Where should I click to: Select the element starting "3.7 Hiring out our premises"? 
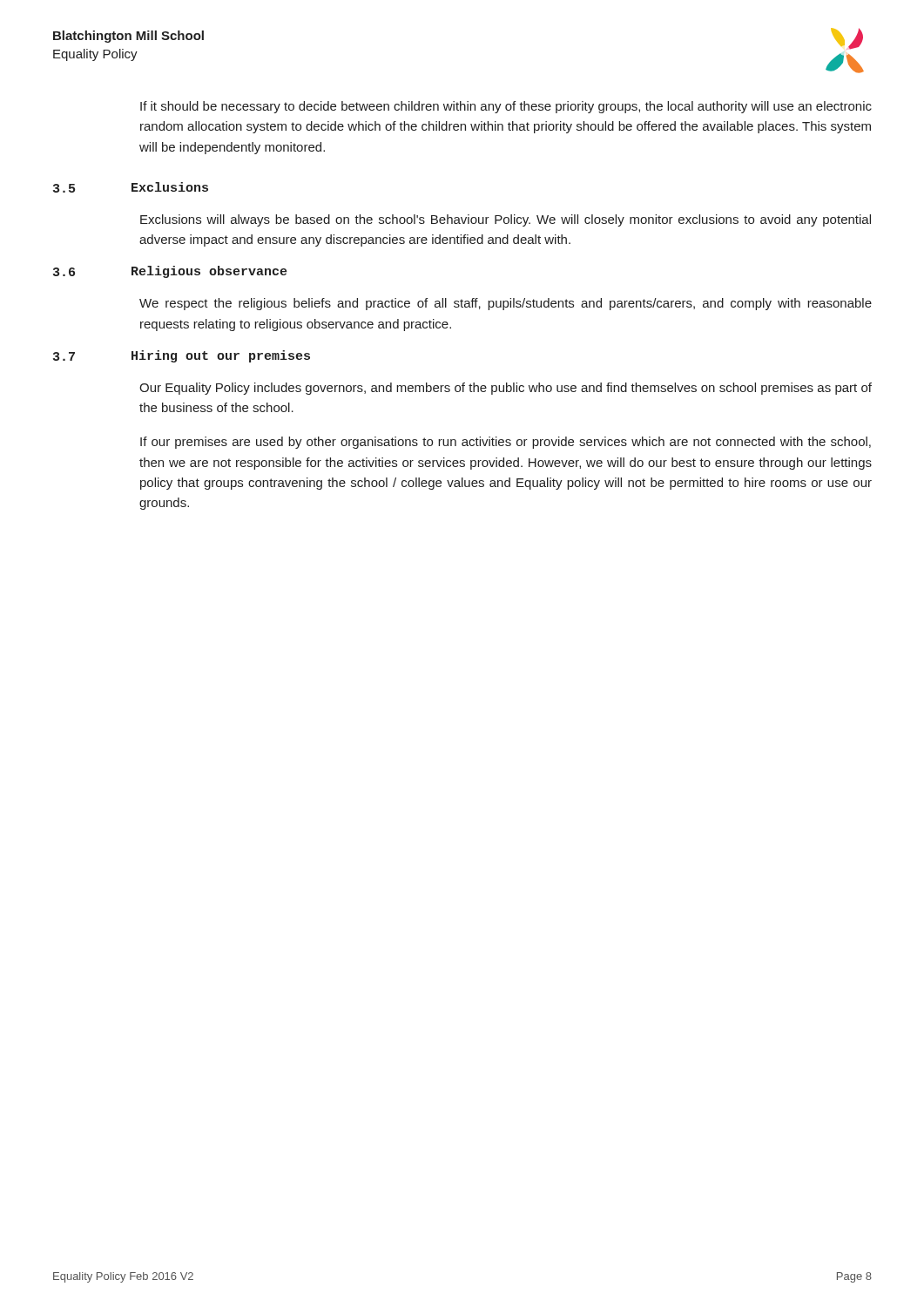(182, 357)
